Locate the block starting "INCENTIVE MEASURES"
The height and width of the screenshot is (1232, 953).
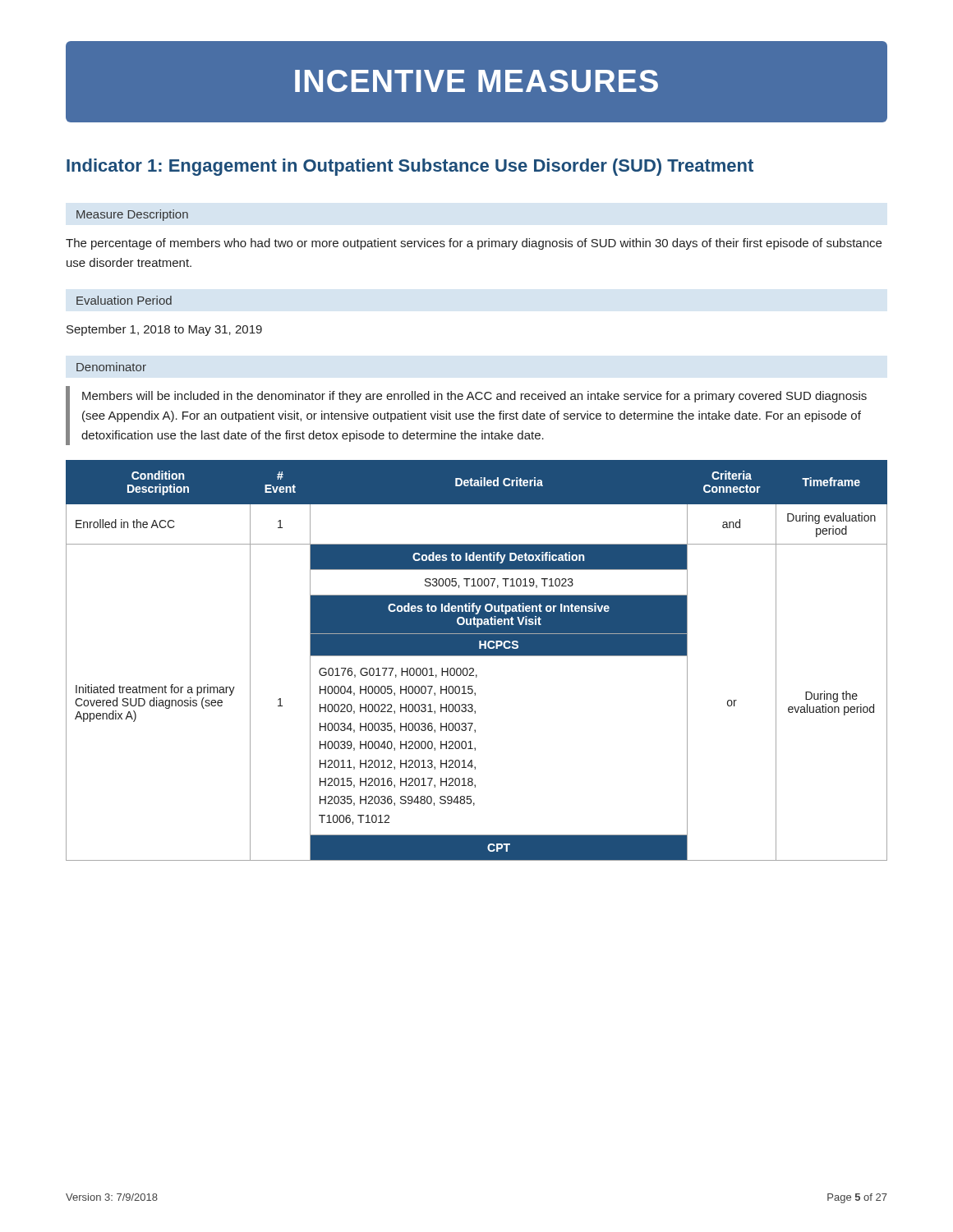pos(476,82)
